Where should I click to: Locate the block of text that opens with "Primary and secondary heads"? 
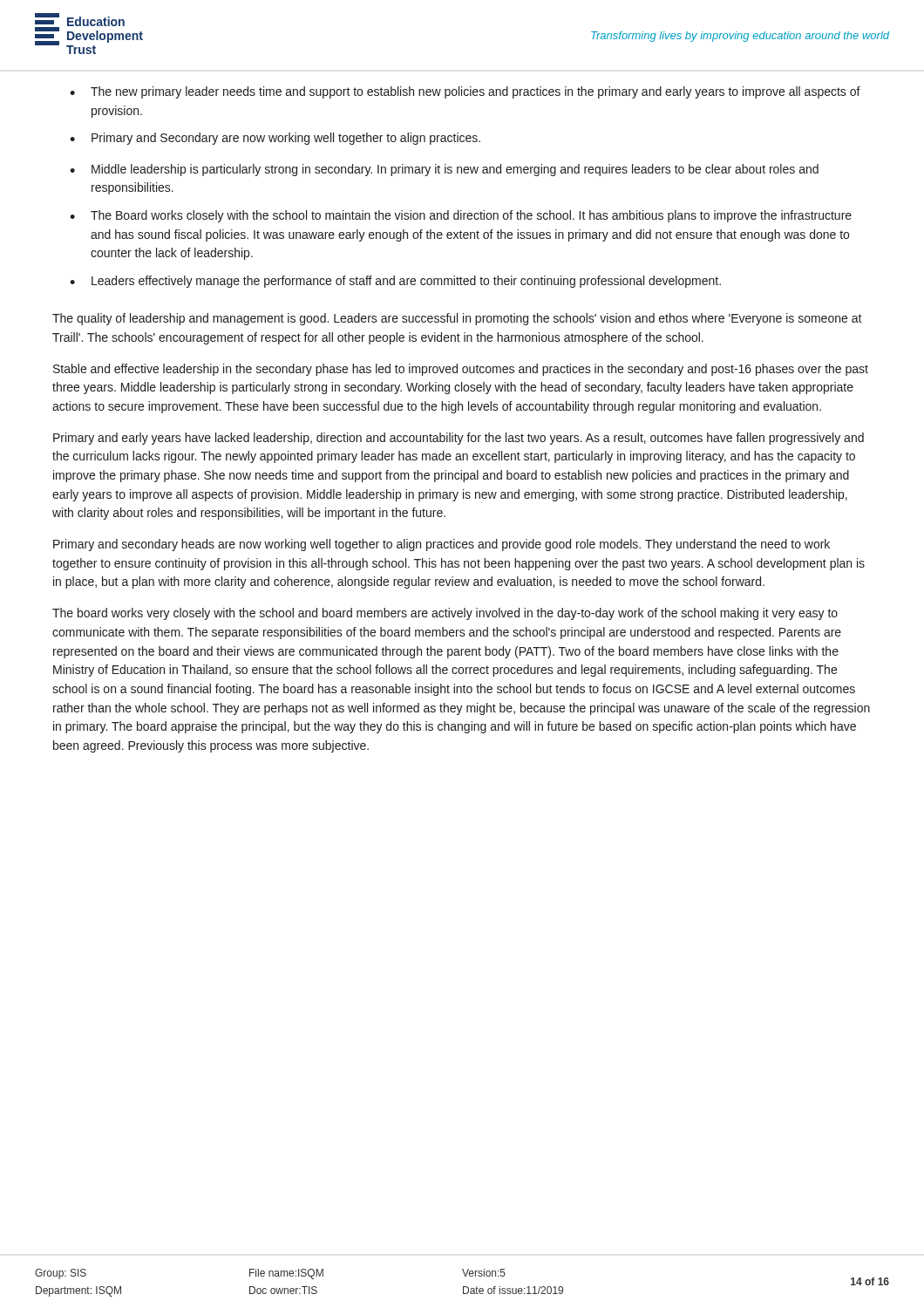459,563
